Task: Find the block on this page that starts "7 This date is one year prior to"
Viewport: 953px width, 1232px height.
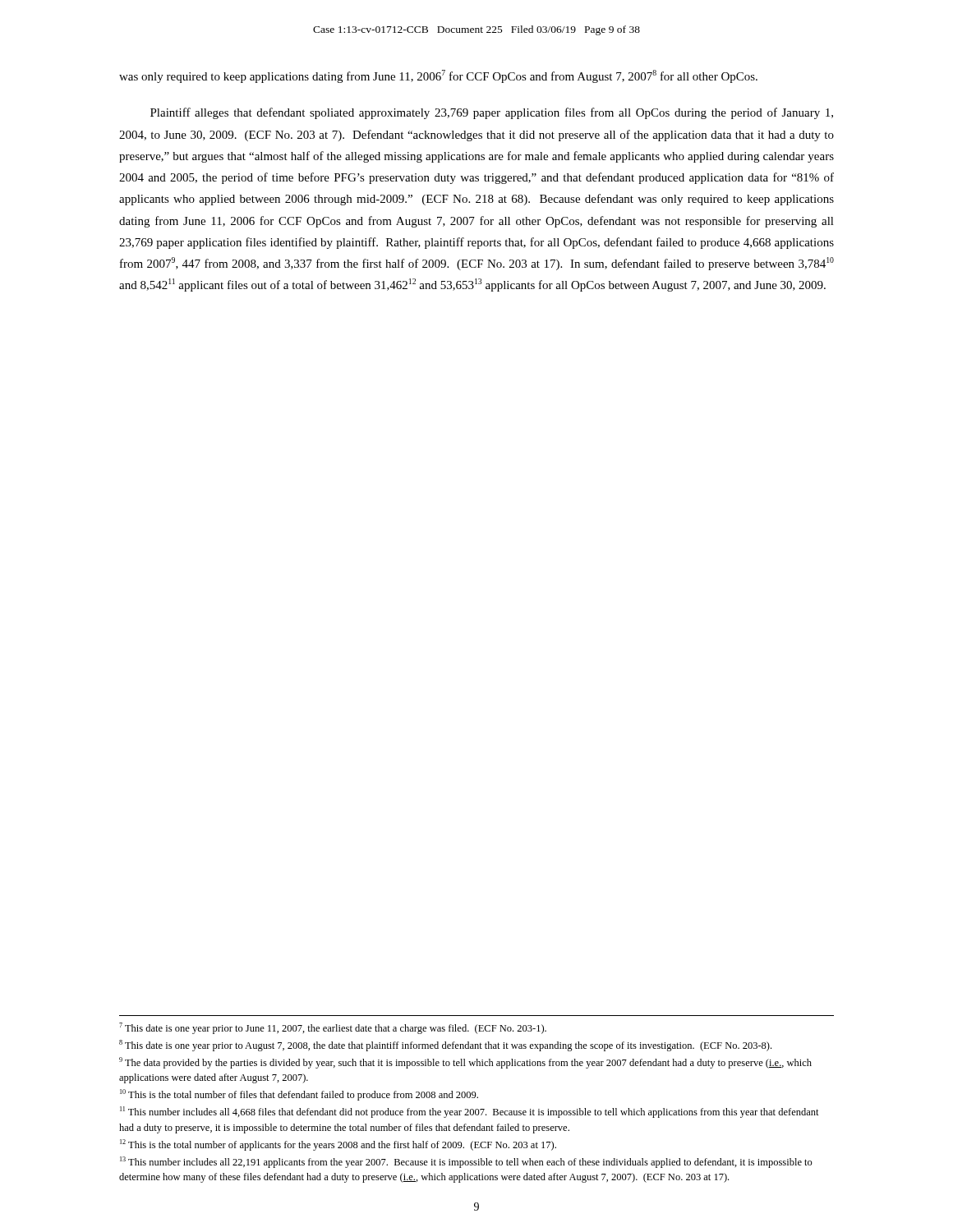Action: coord(333,1028)
